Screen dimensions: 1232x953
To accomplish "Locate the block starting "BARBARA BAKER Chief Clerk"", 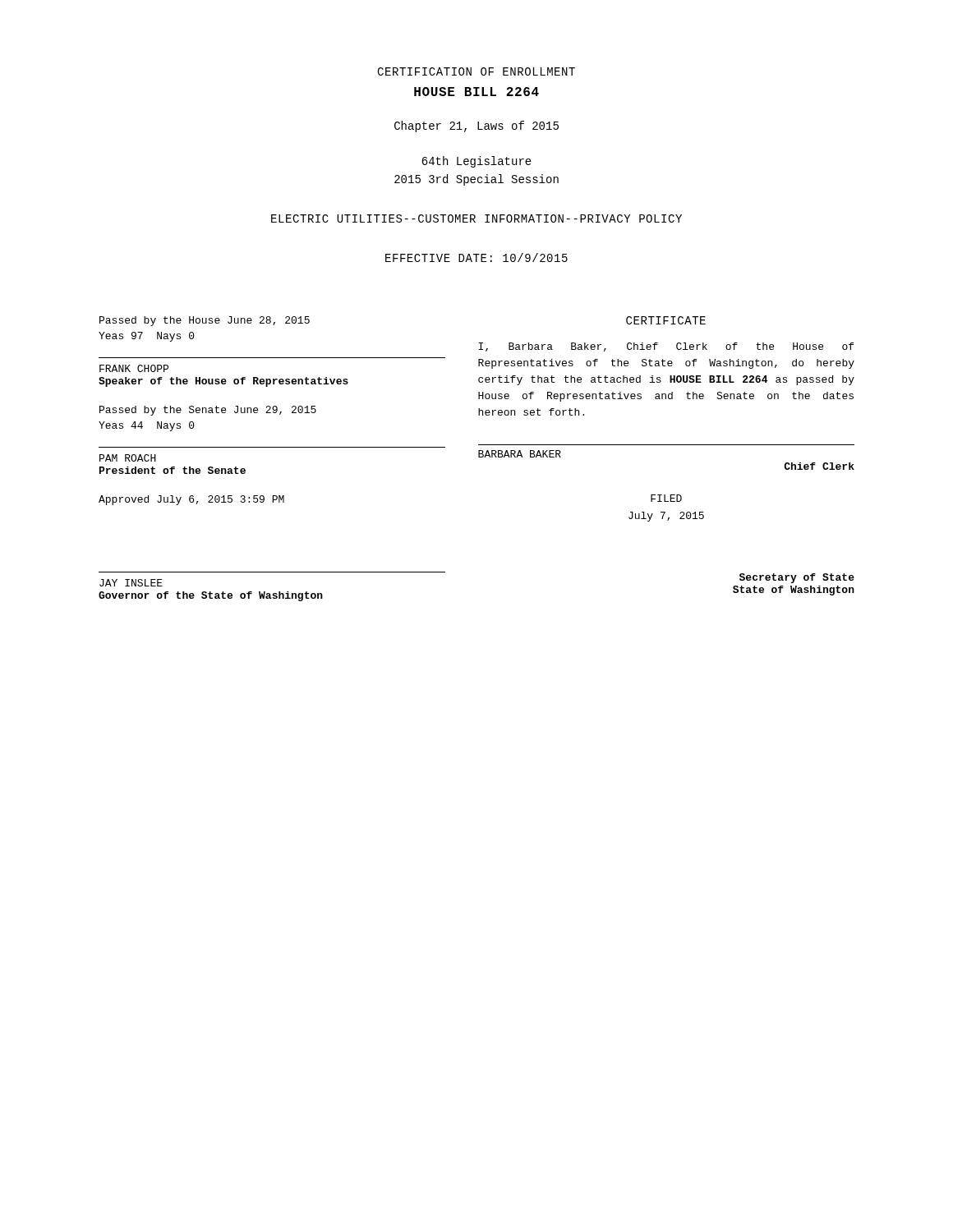I will (520, 454).
